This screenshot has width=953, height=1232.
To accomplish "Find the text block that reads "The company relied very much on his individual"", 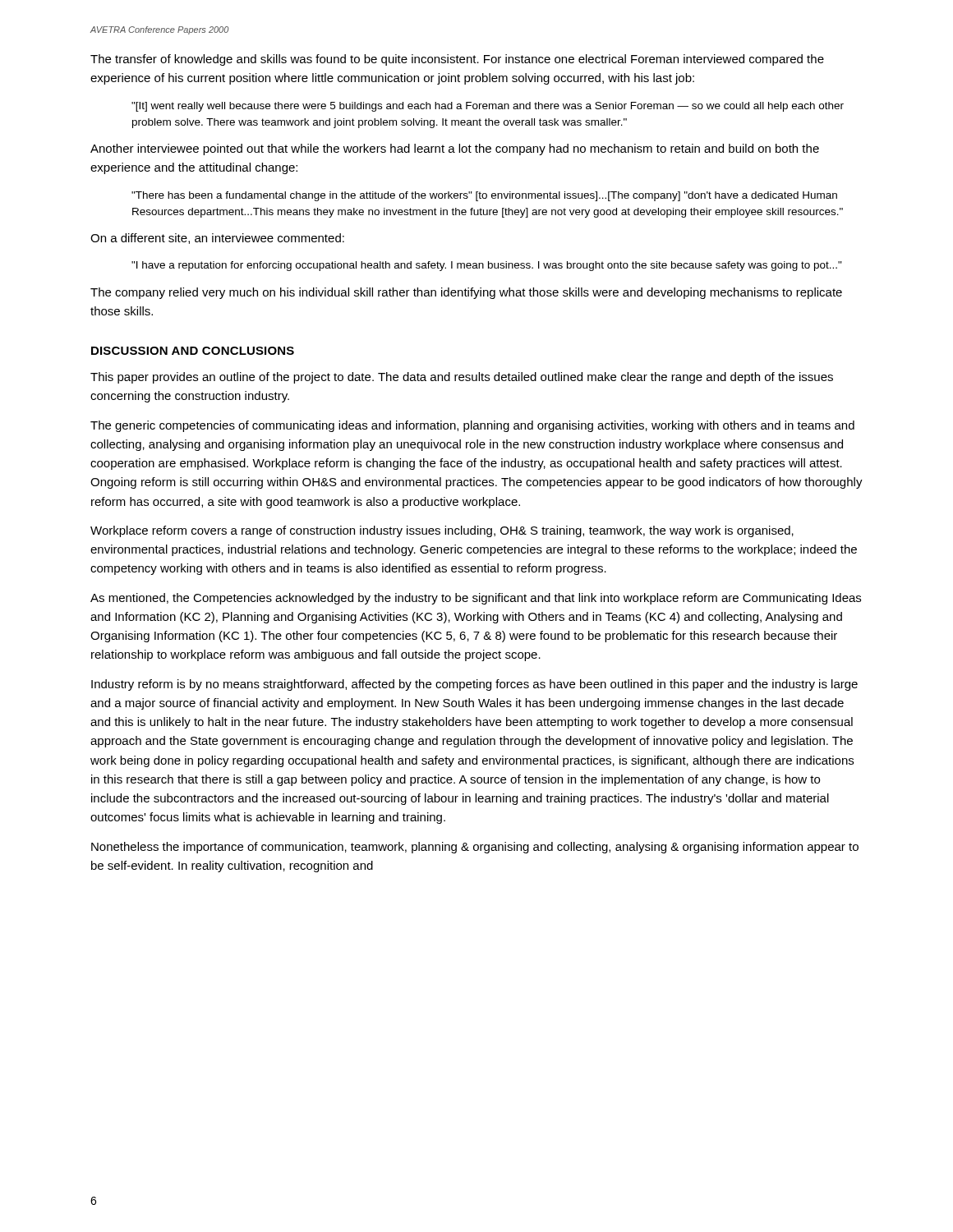I will tap(466, 301).
